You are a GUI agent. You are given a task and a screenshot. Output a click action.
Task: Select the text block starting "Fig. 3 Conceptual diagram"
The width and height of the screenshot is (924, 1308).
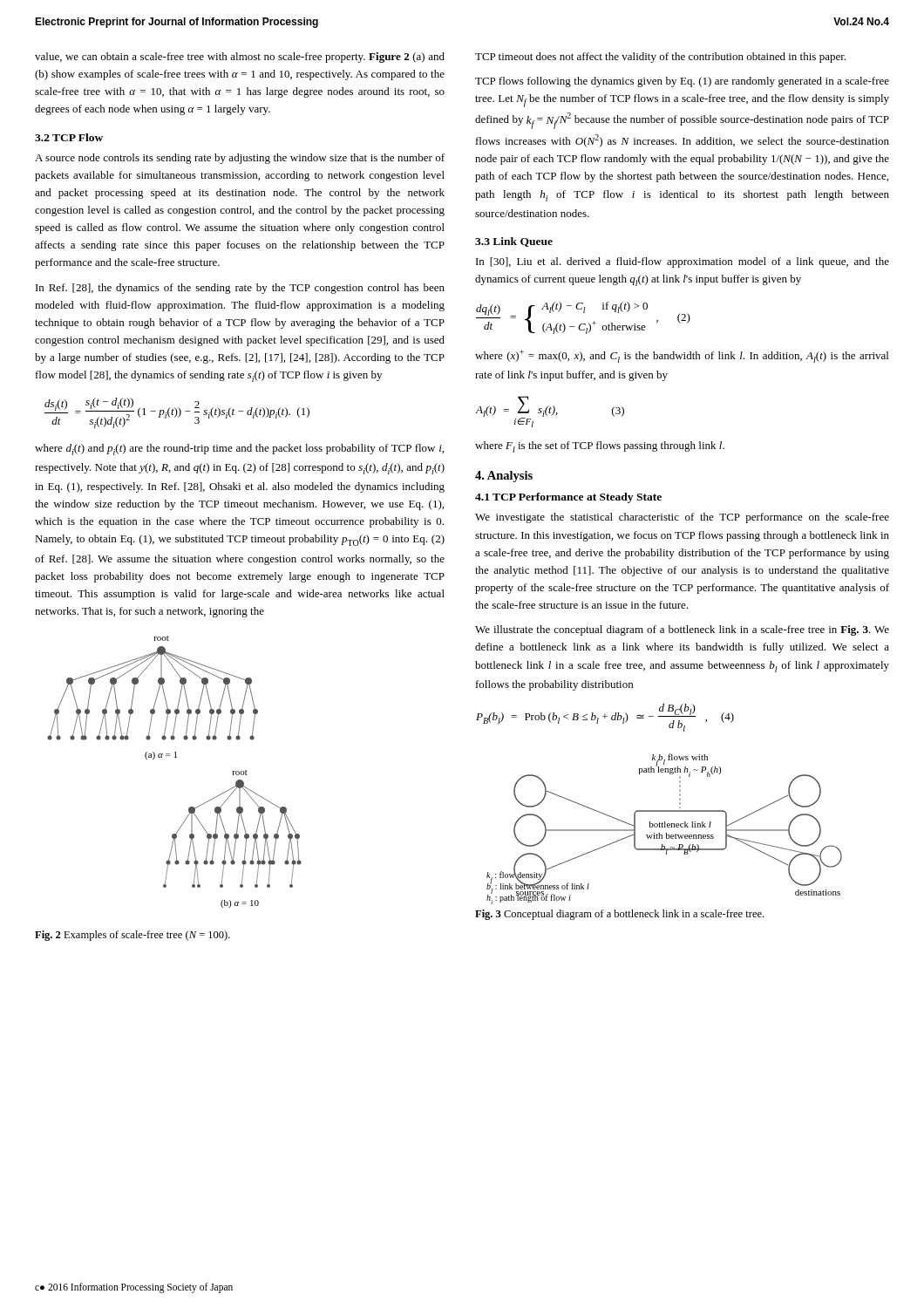[x=620, y=914]
